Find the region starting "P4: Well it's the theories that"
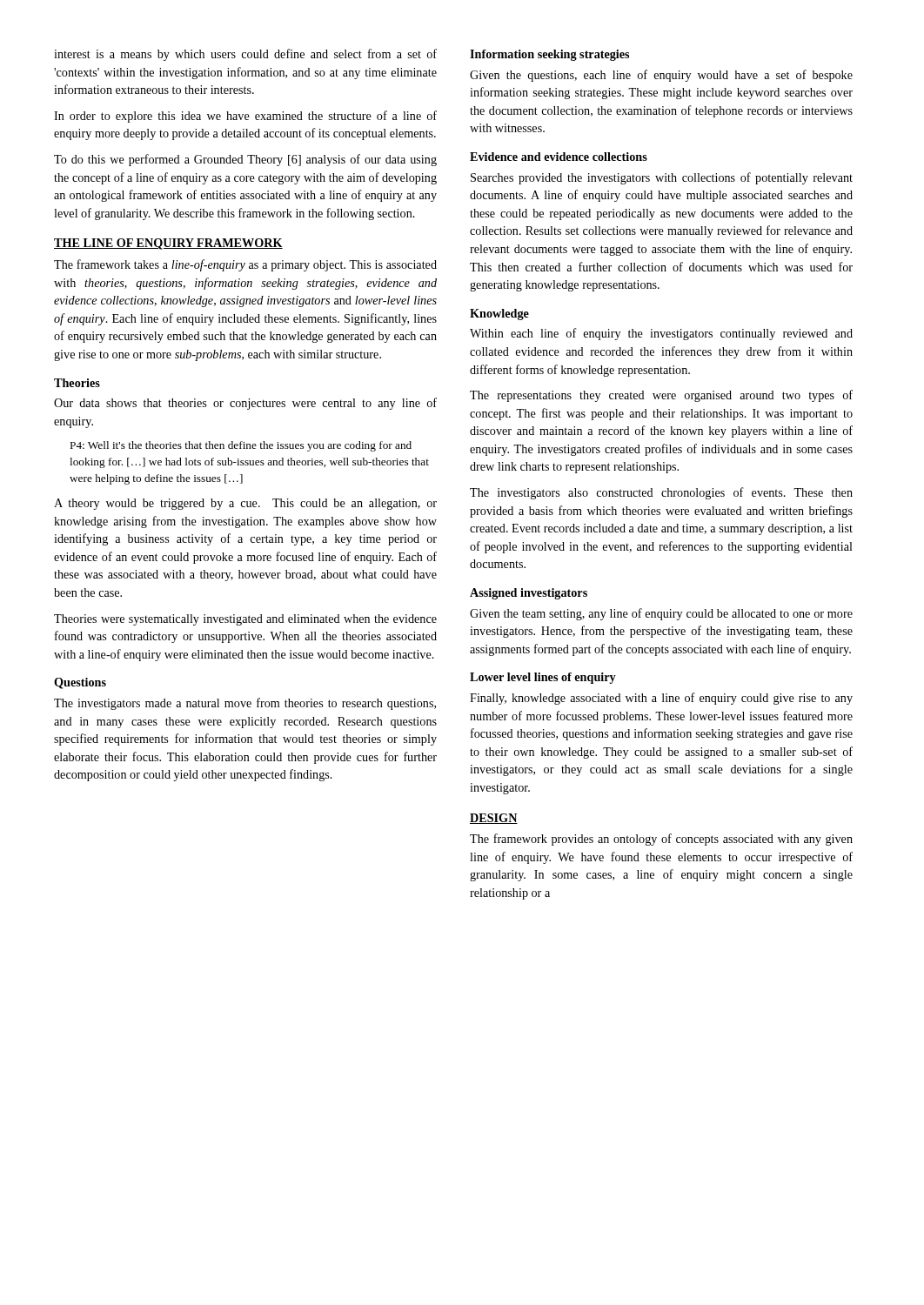 (x=253, y=462)
